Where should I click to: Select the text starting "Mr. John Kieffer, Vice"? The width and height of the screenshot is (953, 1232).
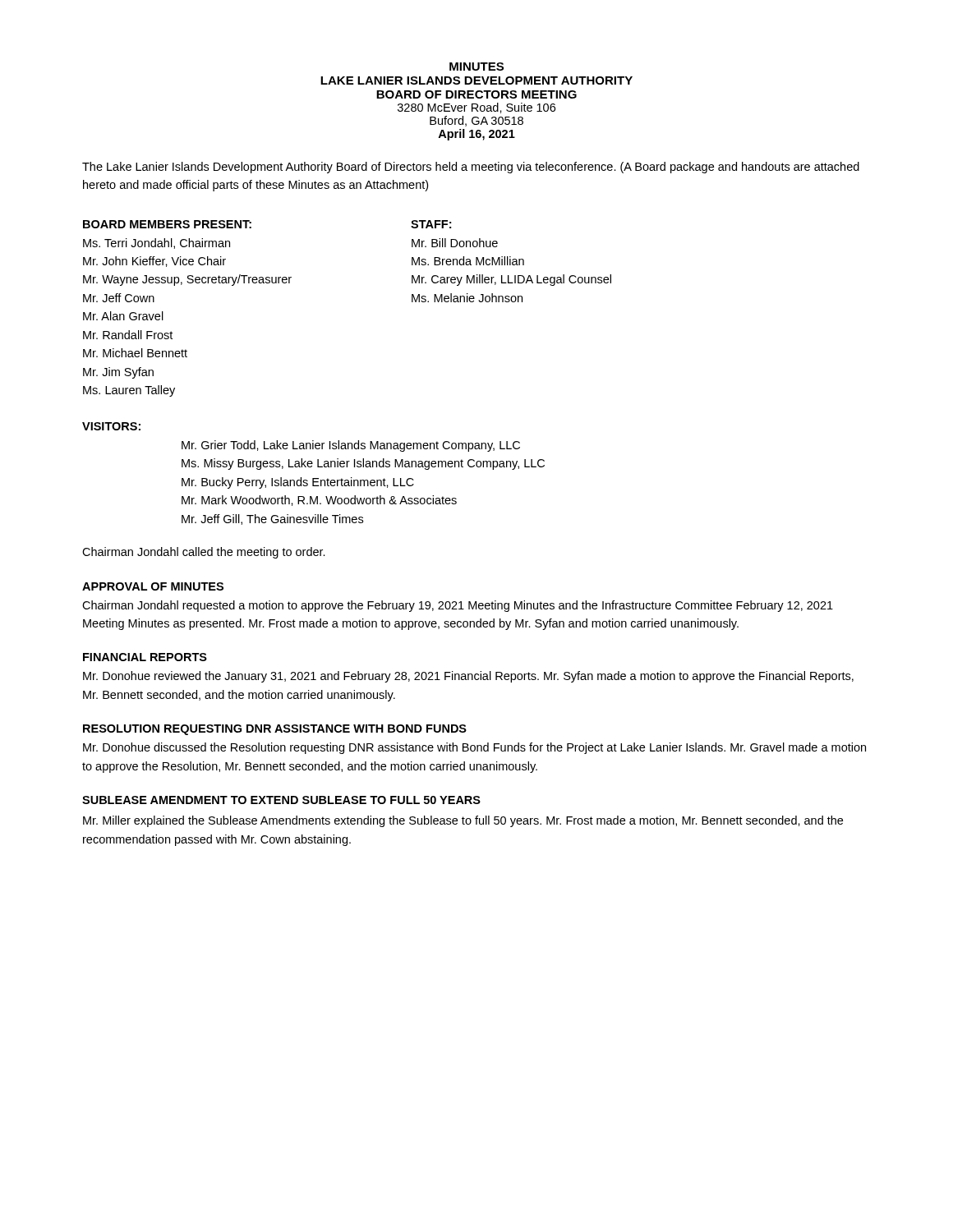pos(154,261)
